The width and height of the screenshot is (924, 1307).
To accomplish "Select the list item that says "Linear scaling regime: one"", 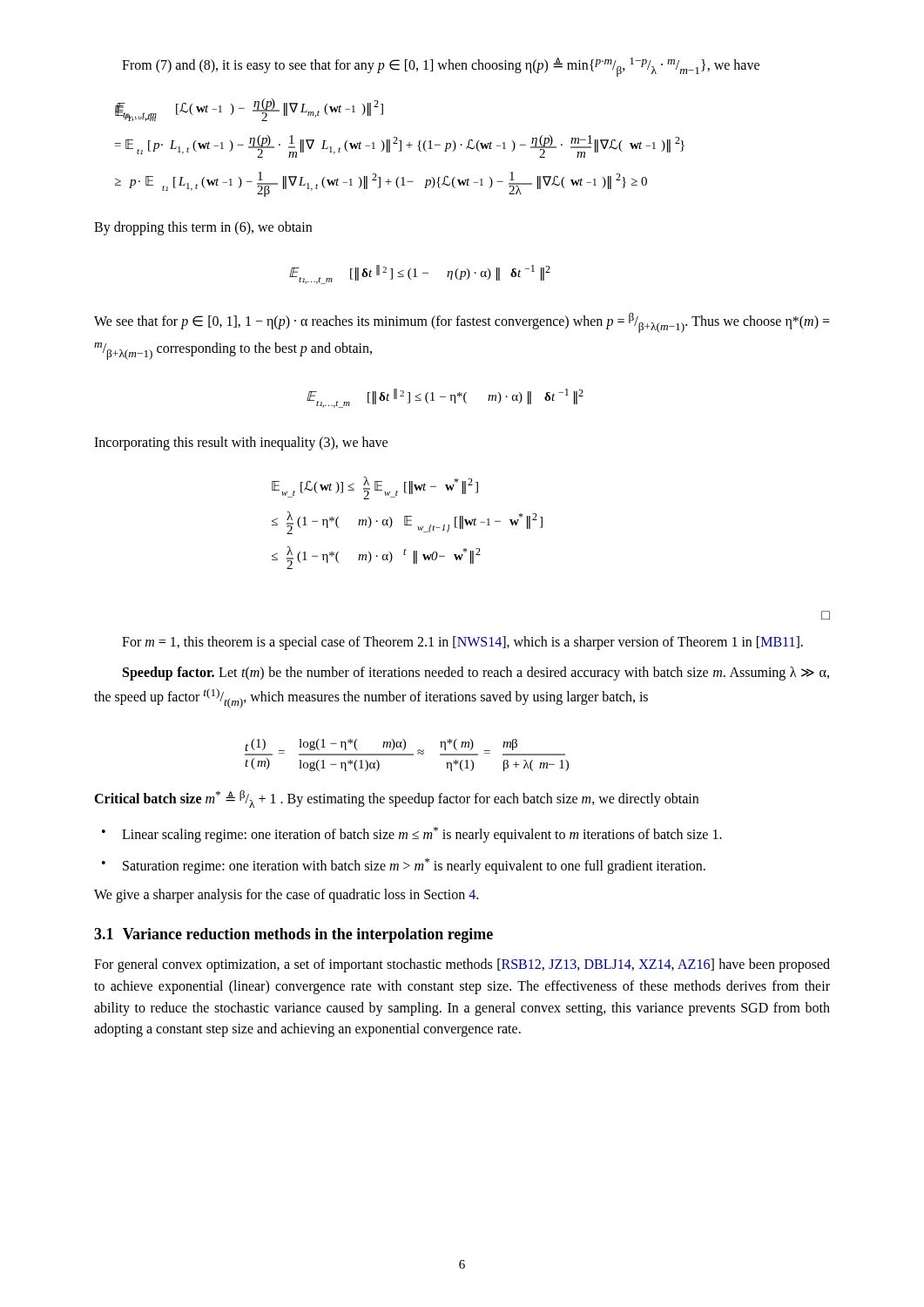I will tap(462, 850).
